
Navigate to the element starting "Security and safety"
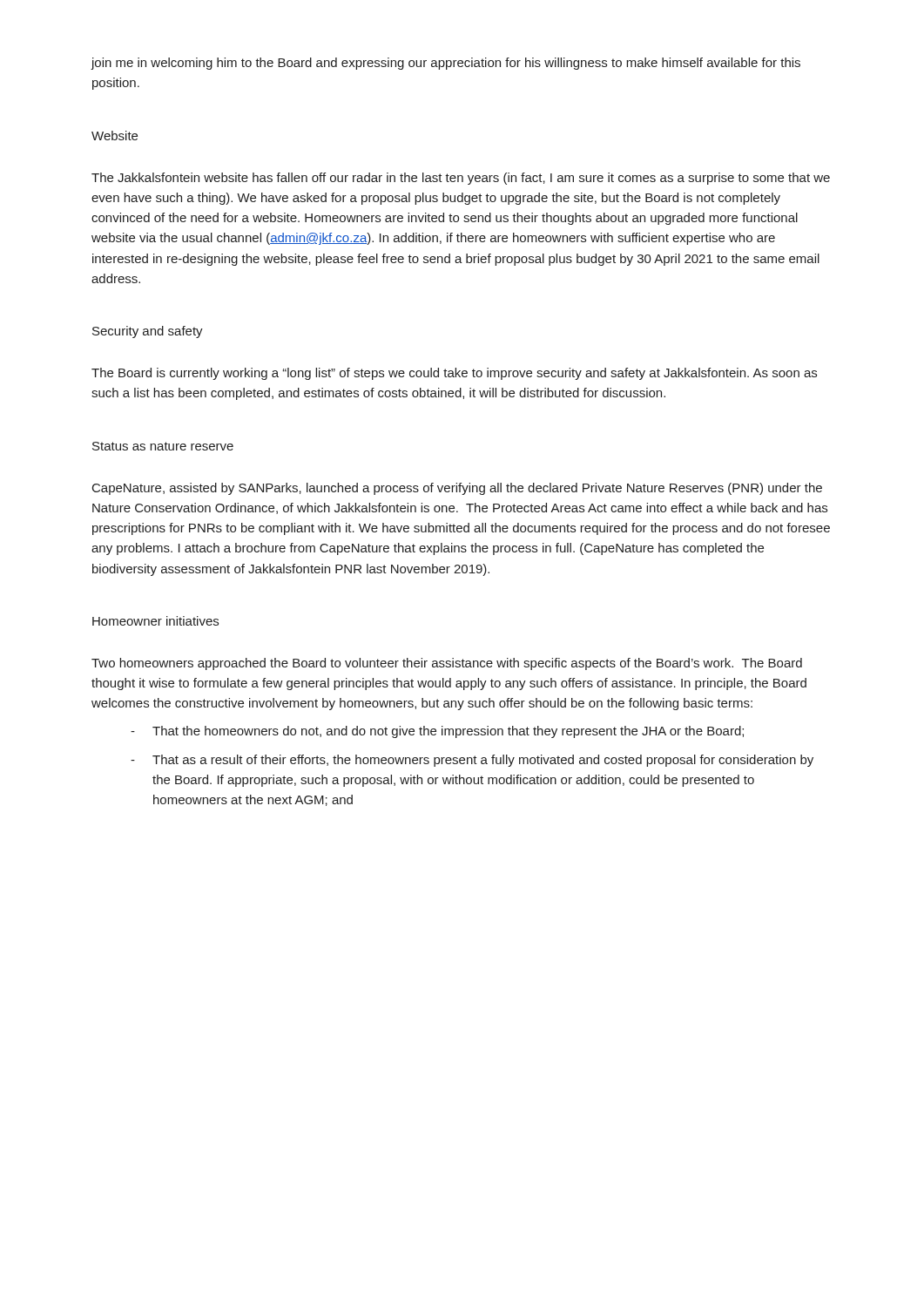[x=147, y=331]
